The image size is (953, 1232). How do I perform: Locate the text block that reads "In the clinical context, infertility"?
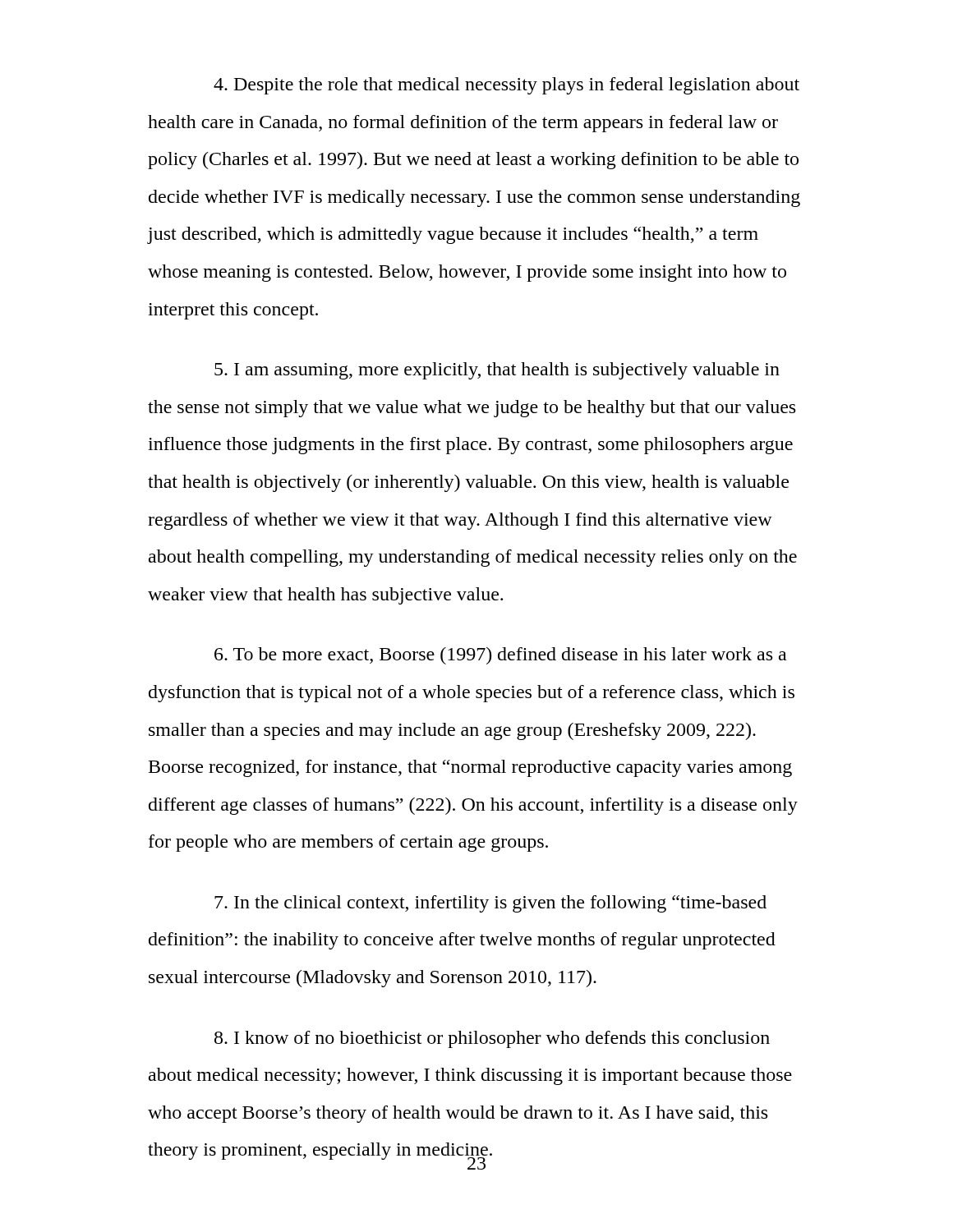pyautogui.click(x=476, y=940)
